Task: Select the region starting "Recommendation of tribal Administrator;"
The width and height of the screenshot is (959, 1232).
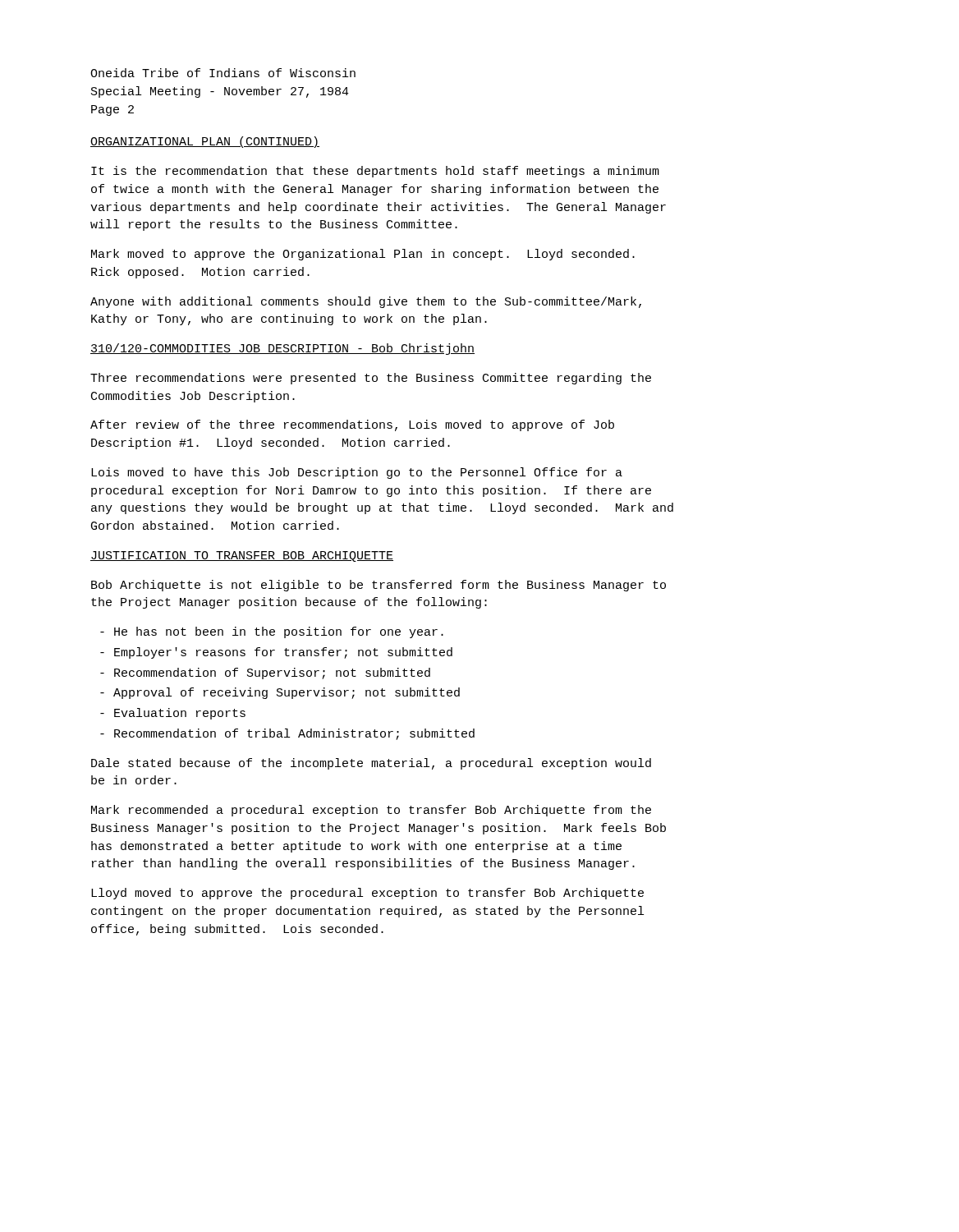Action: [x=287, y=734]
